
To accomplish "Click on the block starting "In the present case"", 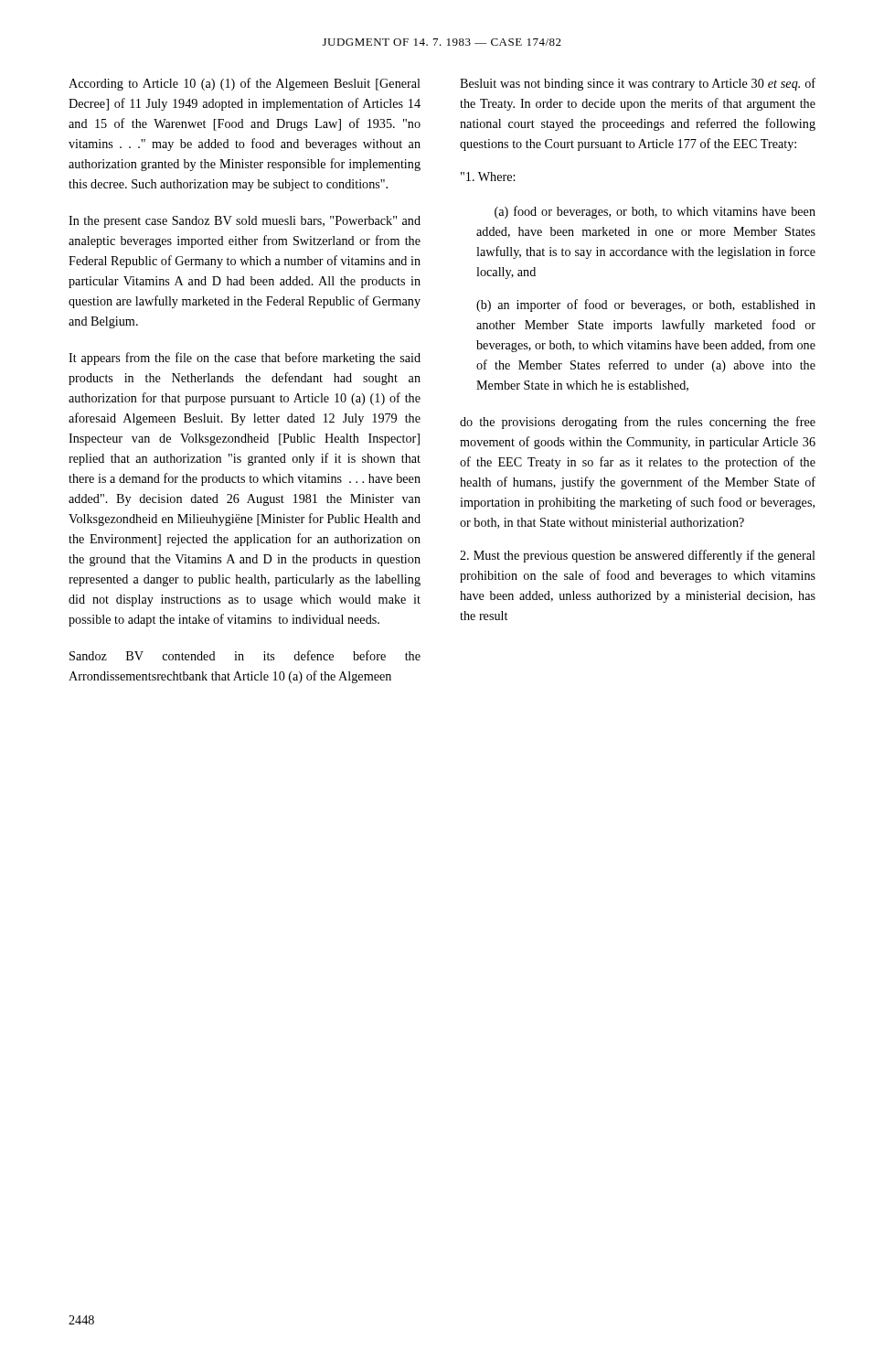I will pyautogui.click(x=245, y=271).
